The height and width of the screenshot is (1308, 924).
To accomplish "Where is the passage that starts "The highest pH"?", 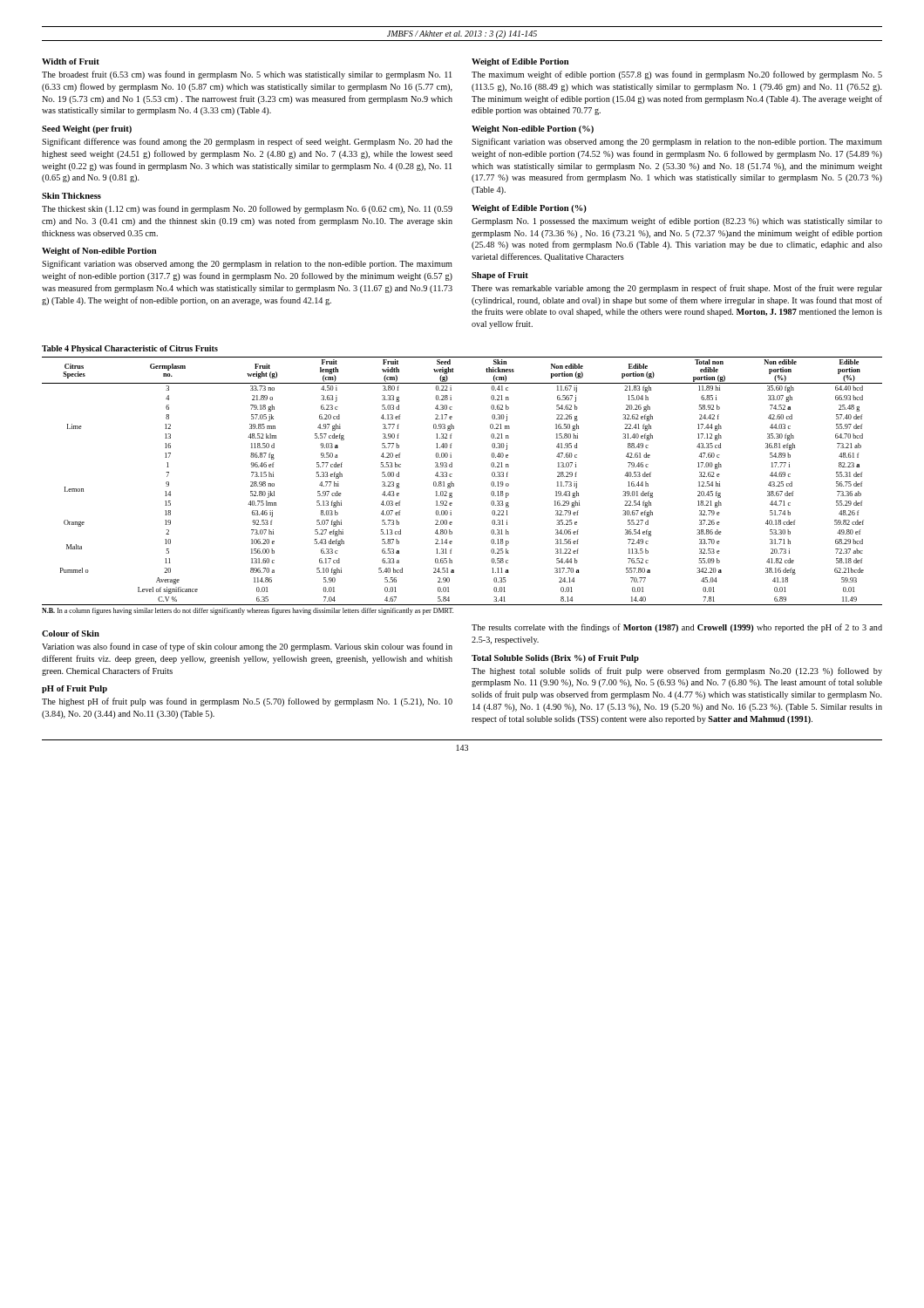I will [247, 708].
